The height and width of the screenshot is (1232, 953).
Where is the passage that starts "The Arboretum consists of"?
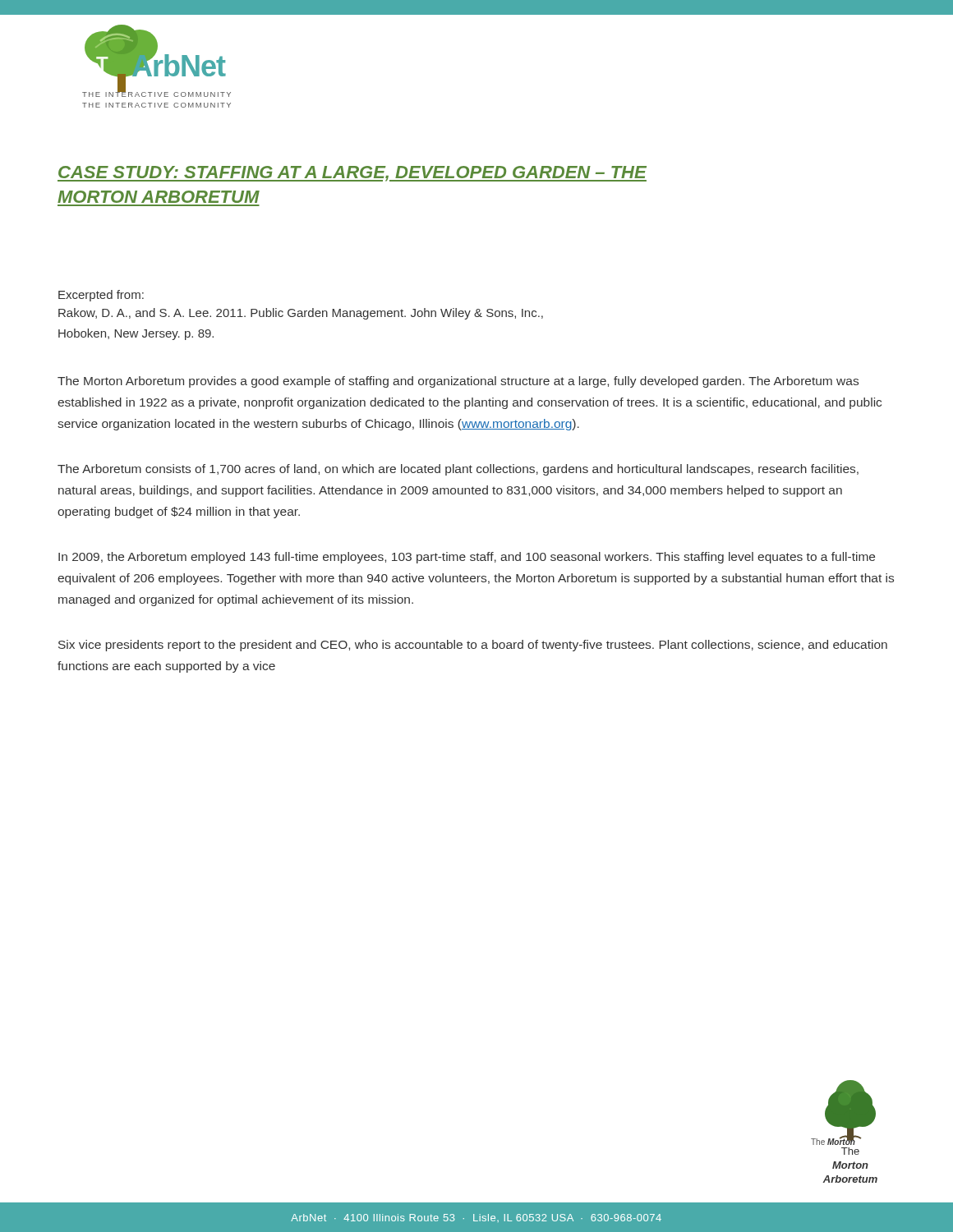458,490
